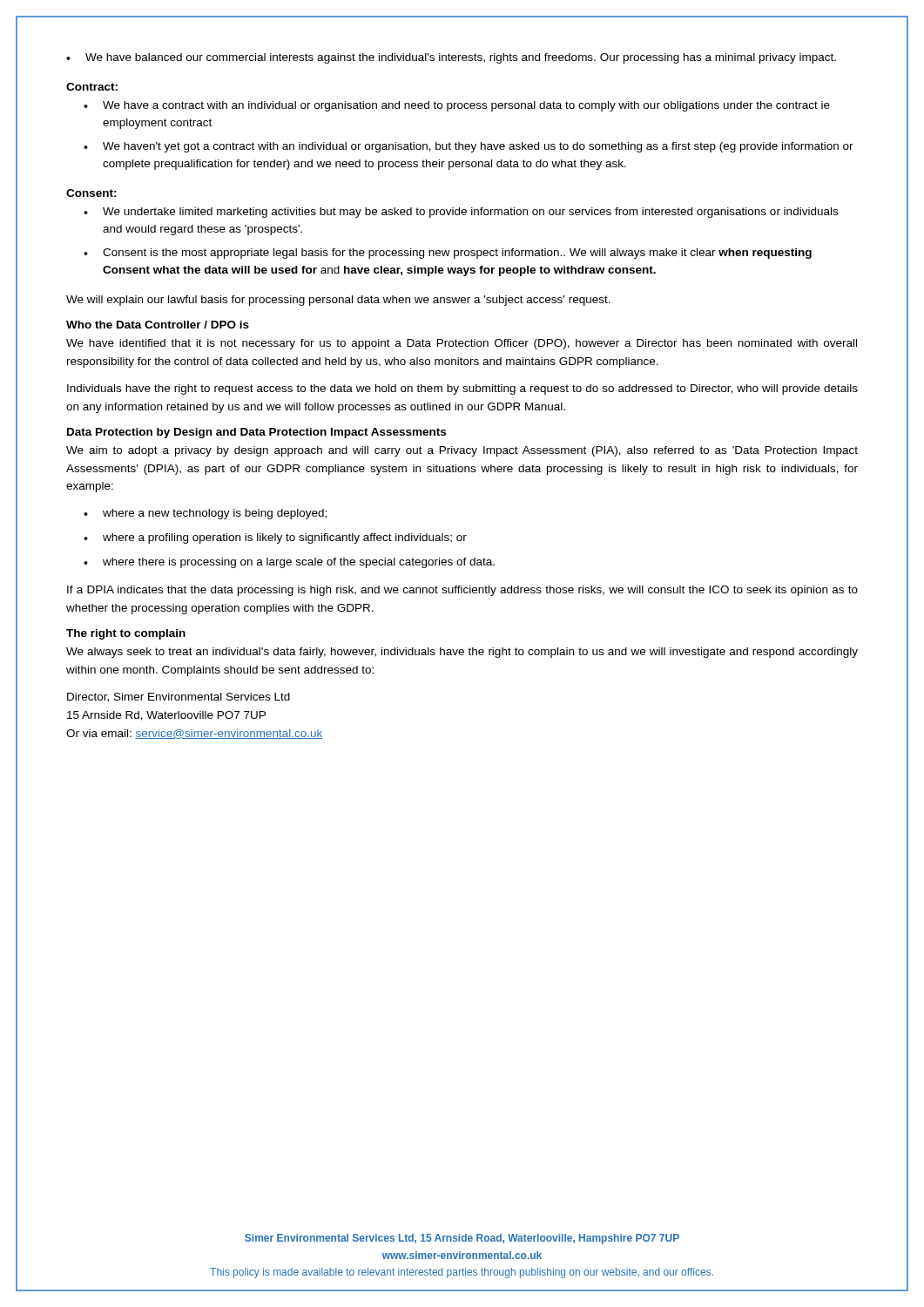Find the block on this page that starts "We always seek to treat"
924x1307 pixels.
(x=462, y=661)
